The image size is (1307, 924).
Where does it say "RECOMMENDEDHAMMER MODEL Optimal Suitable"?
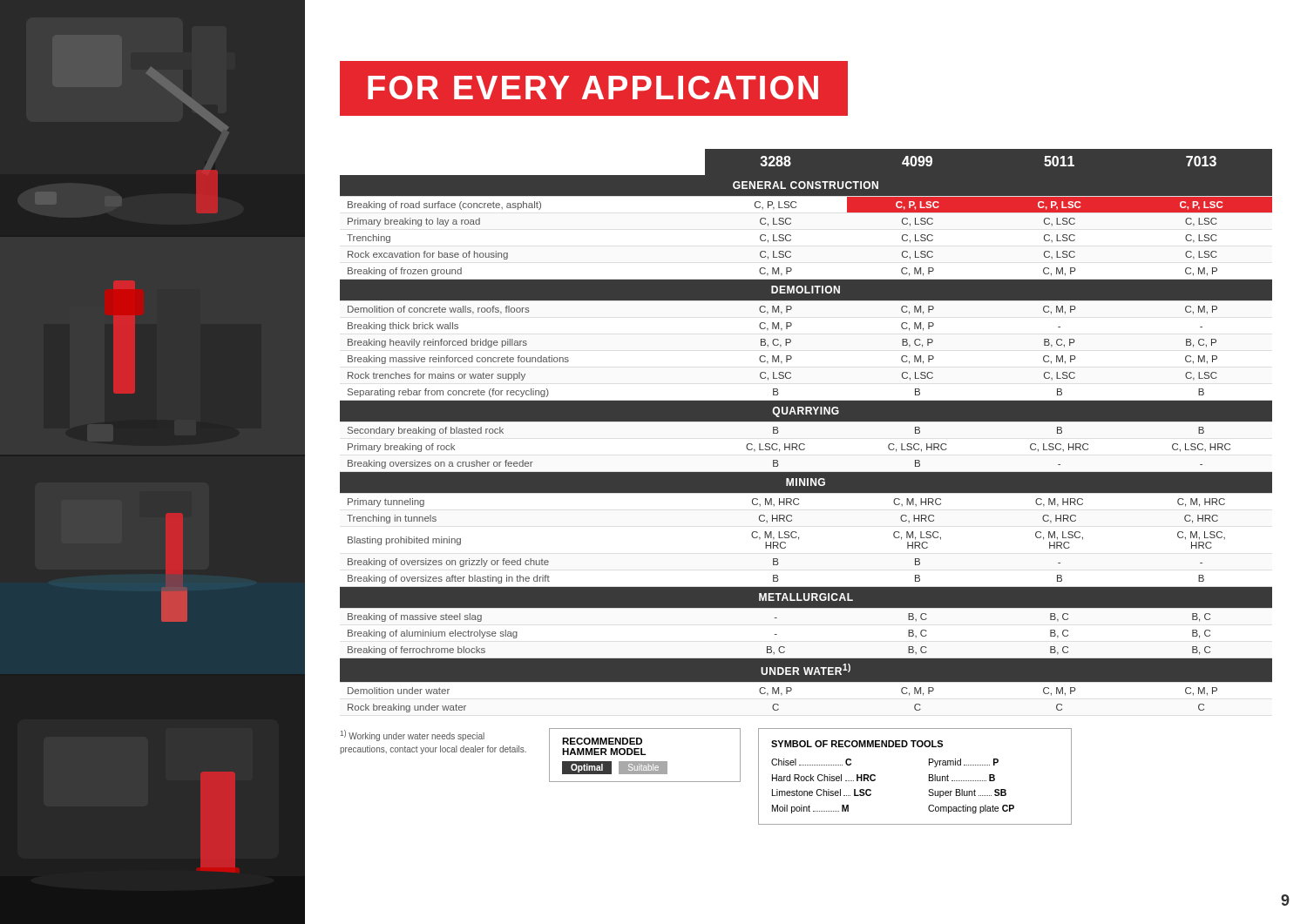coord(645,755)
